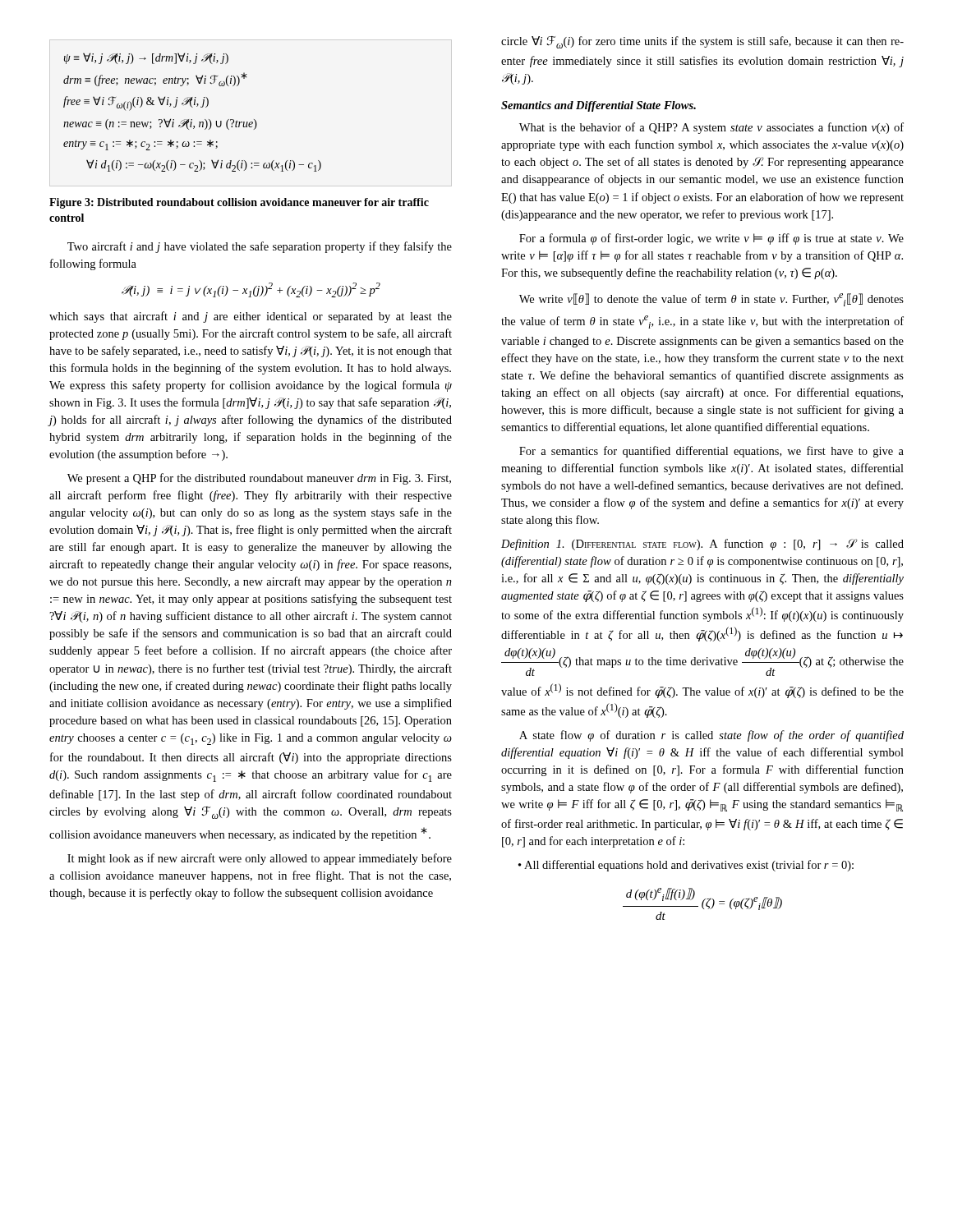Select the passage starting "What is the behavior of a"

702,324
